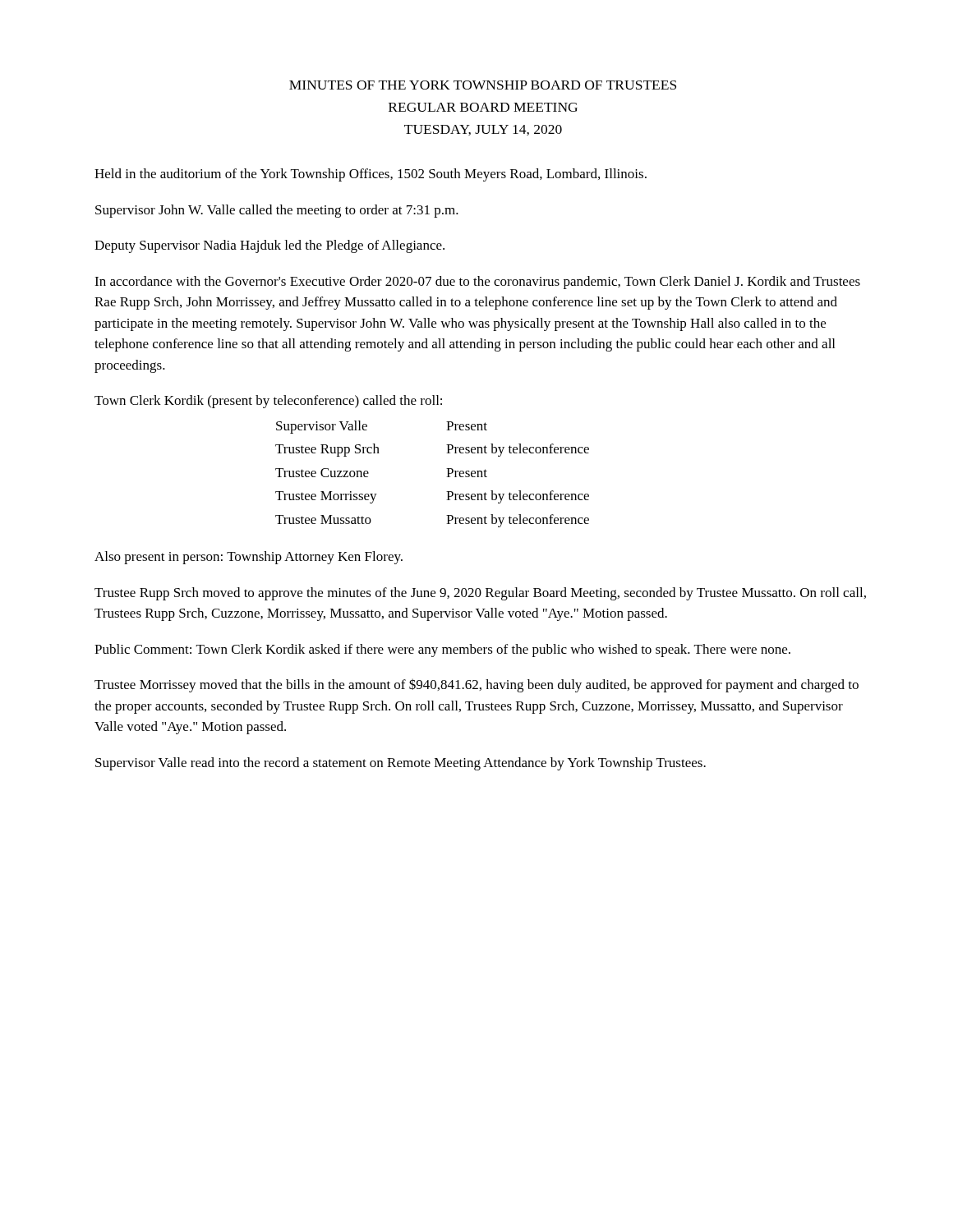
Task: Point to the text starting "Public Comment: Town"
Action: [x=443, y=649]
